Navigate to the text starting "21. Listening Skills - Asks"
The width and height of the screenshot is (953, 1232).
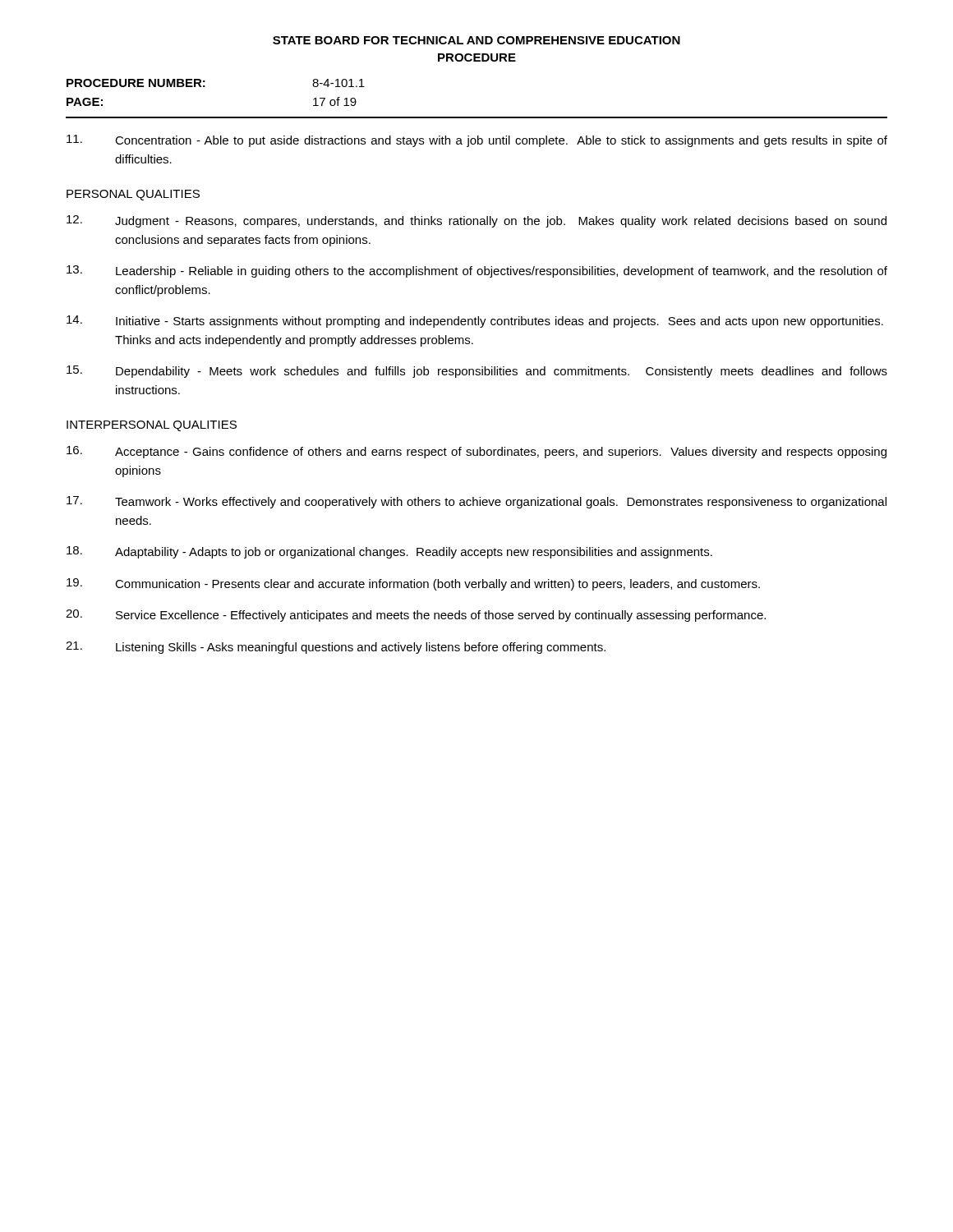[476, 647]
